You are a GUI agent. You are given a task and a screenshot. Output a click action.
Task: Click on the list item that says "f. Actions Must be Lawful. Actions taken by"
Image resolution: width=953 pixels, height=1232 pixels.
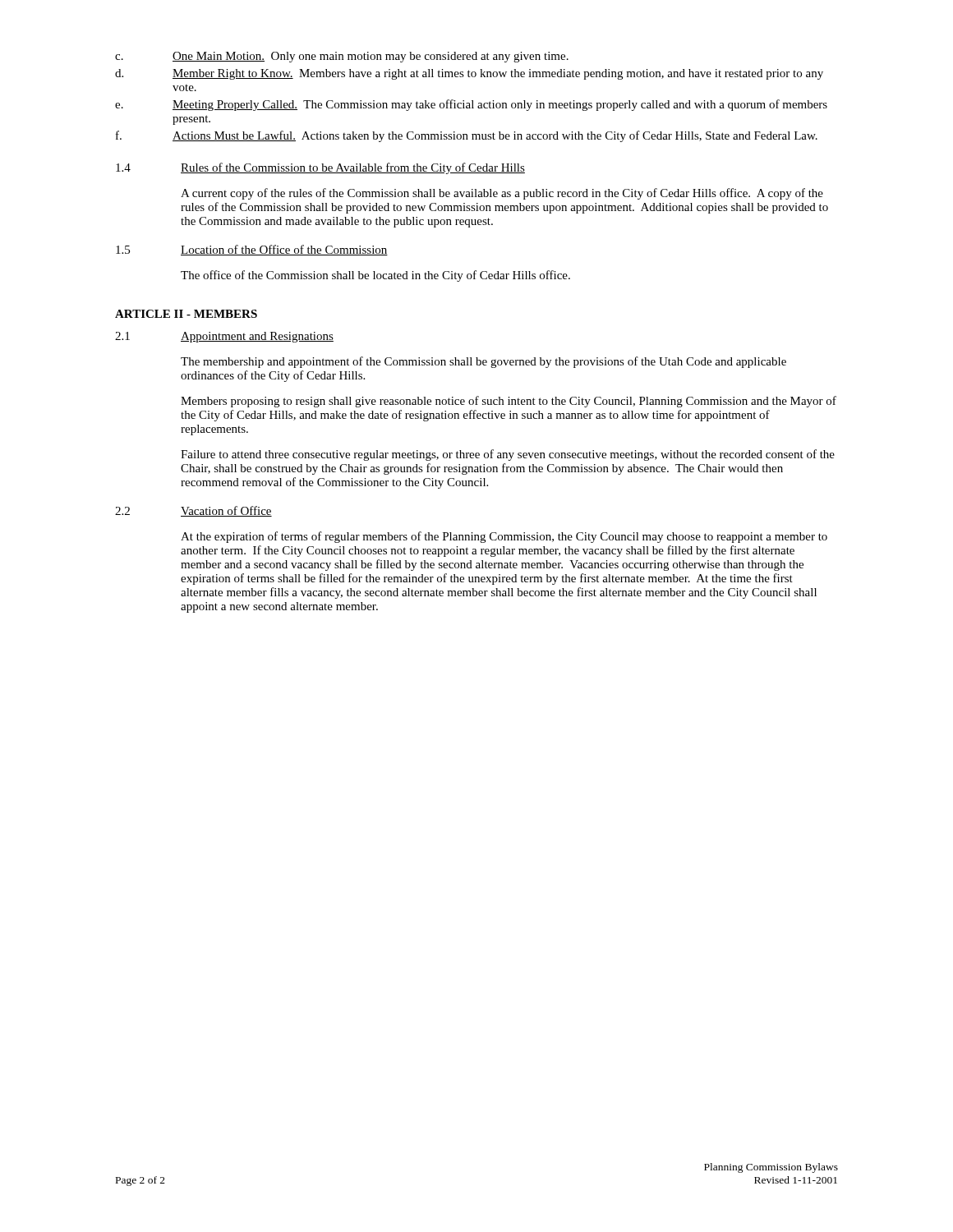click(476, 136)
